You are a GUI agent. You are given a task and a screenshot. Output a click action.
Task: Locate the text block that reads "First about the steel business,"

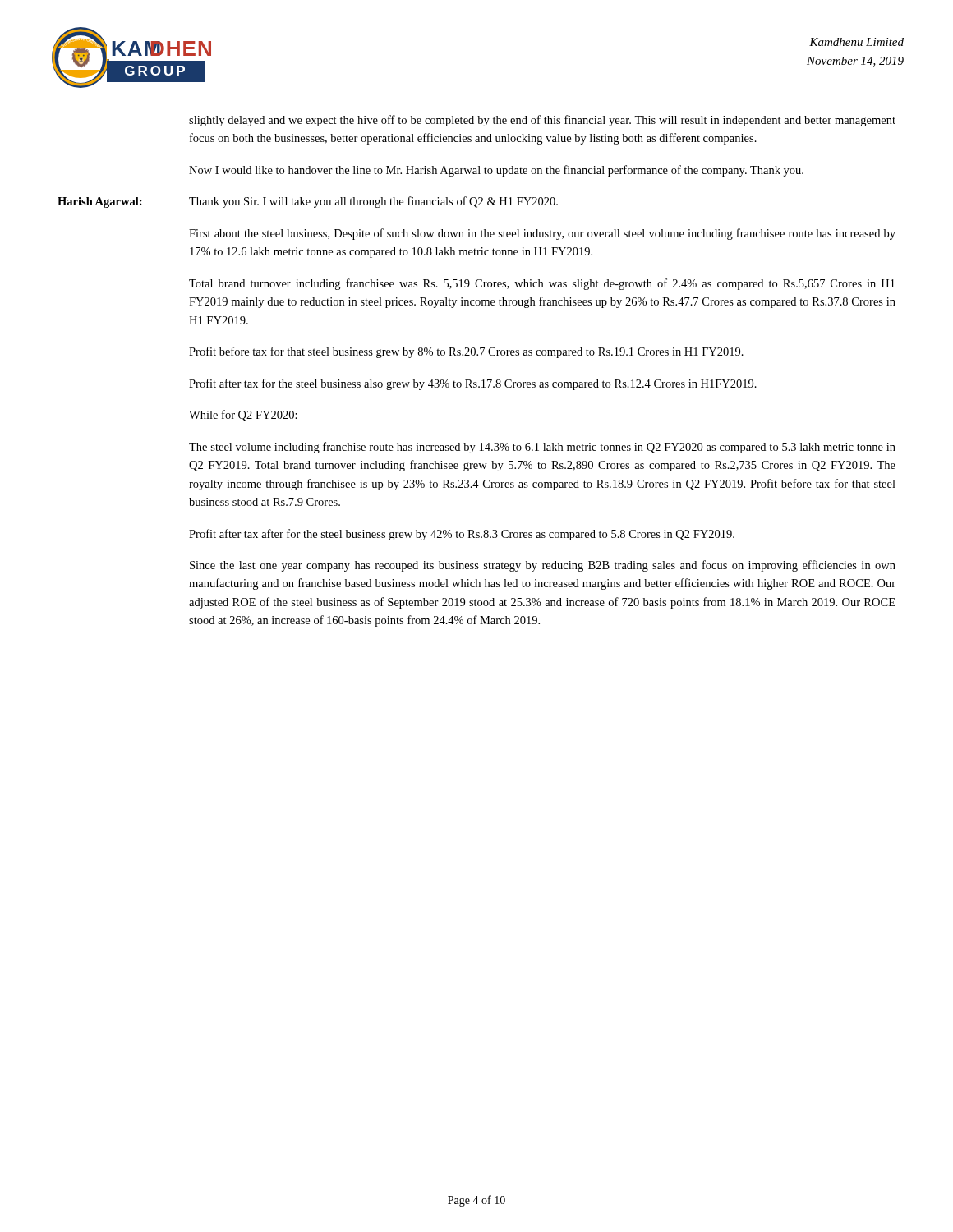point(542,242)
